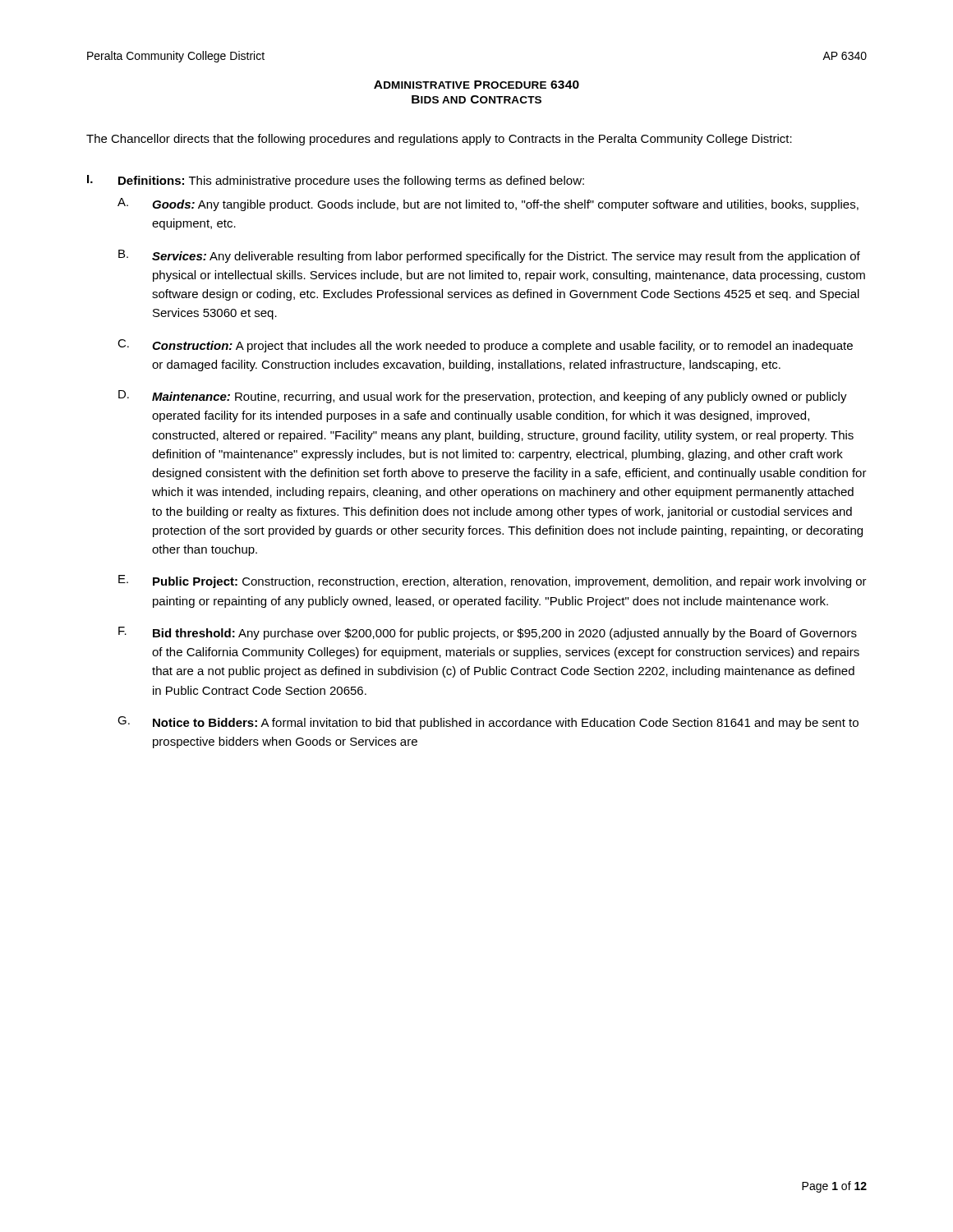This screenshot has width=953, height=1232.
Task: Point to the block starting "A. Goods: Any tangible product. Goods"
Action: (492, 214)
